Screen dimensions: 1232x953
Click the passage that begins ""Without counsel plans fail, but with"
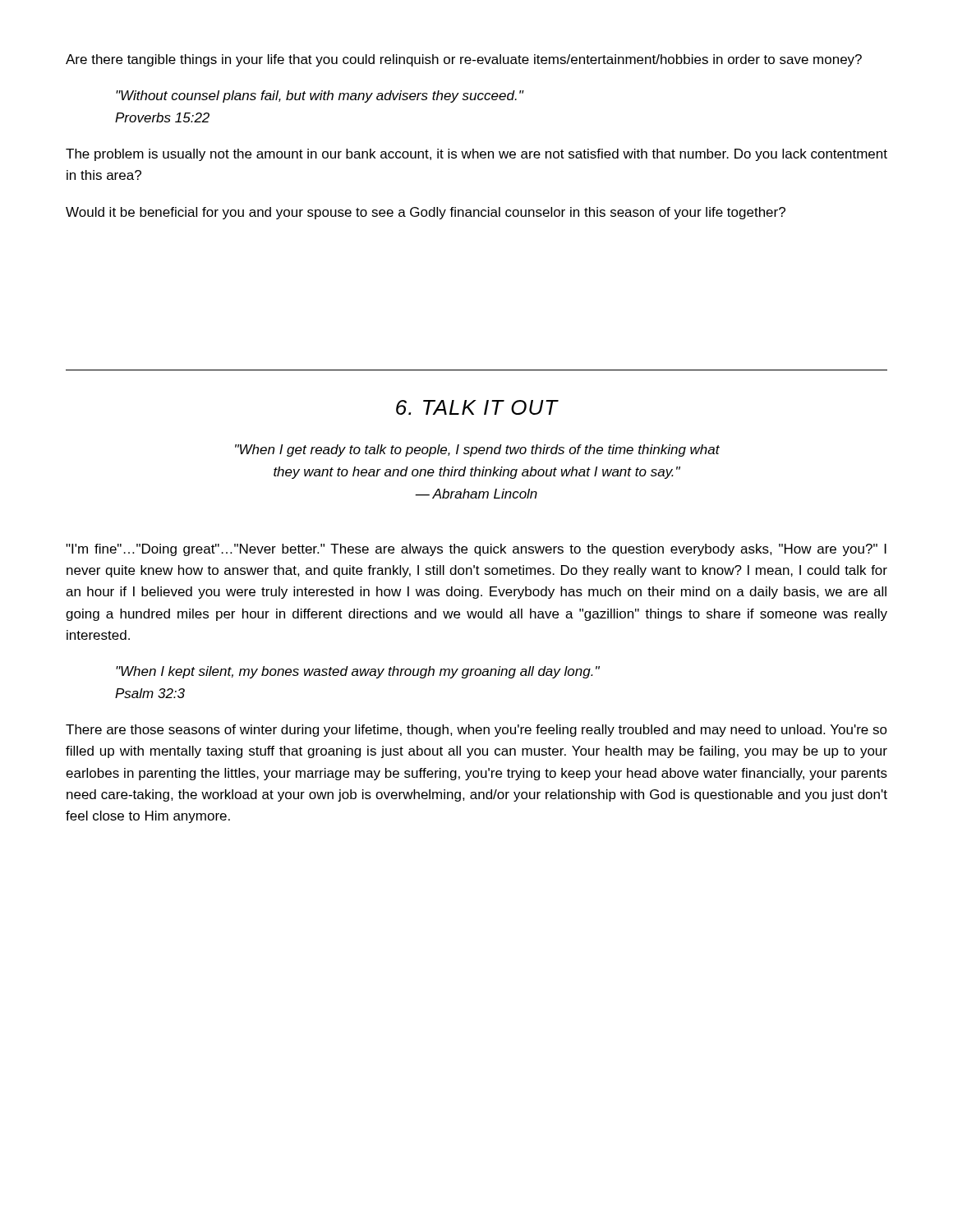tap(319, 107)
